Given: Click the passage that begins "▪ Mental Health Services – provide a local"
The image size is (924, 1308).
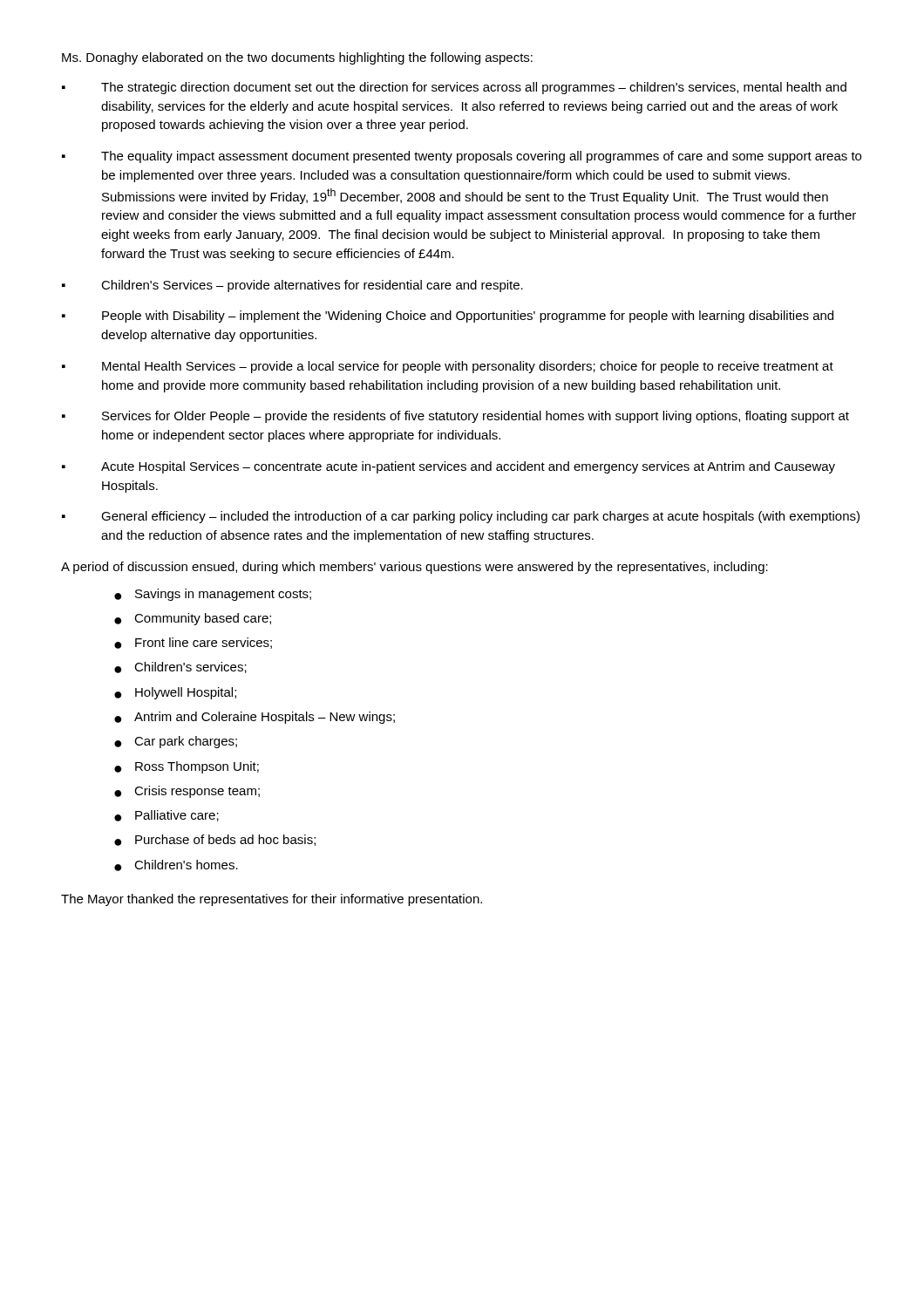Looking at the screenshot, I should coord(462,375).
